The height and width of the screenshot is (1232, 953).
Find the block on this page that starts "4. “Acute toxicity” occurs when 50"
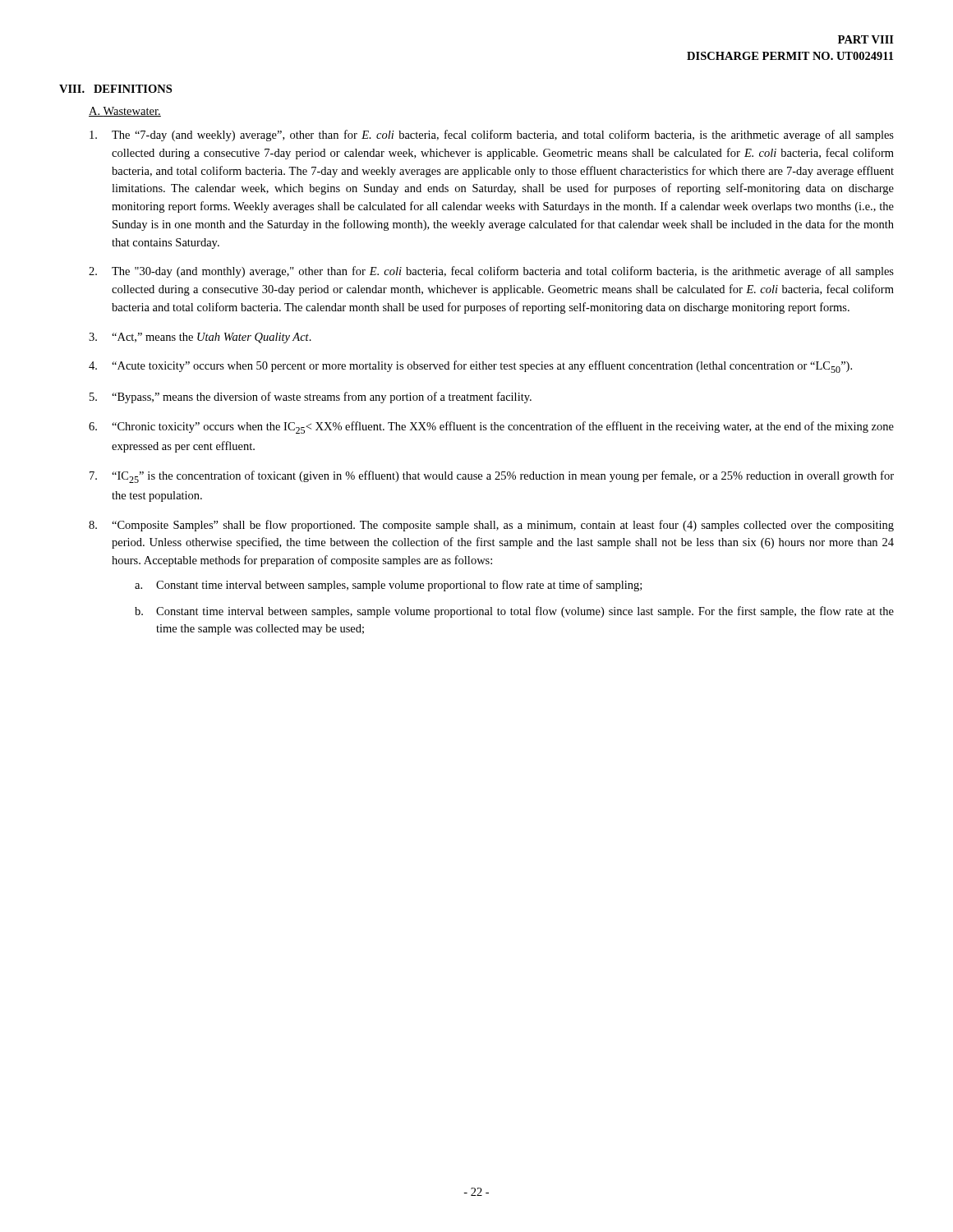[491, 367]
